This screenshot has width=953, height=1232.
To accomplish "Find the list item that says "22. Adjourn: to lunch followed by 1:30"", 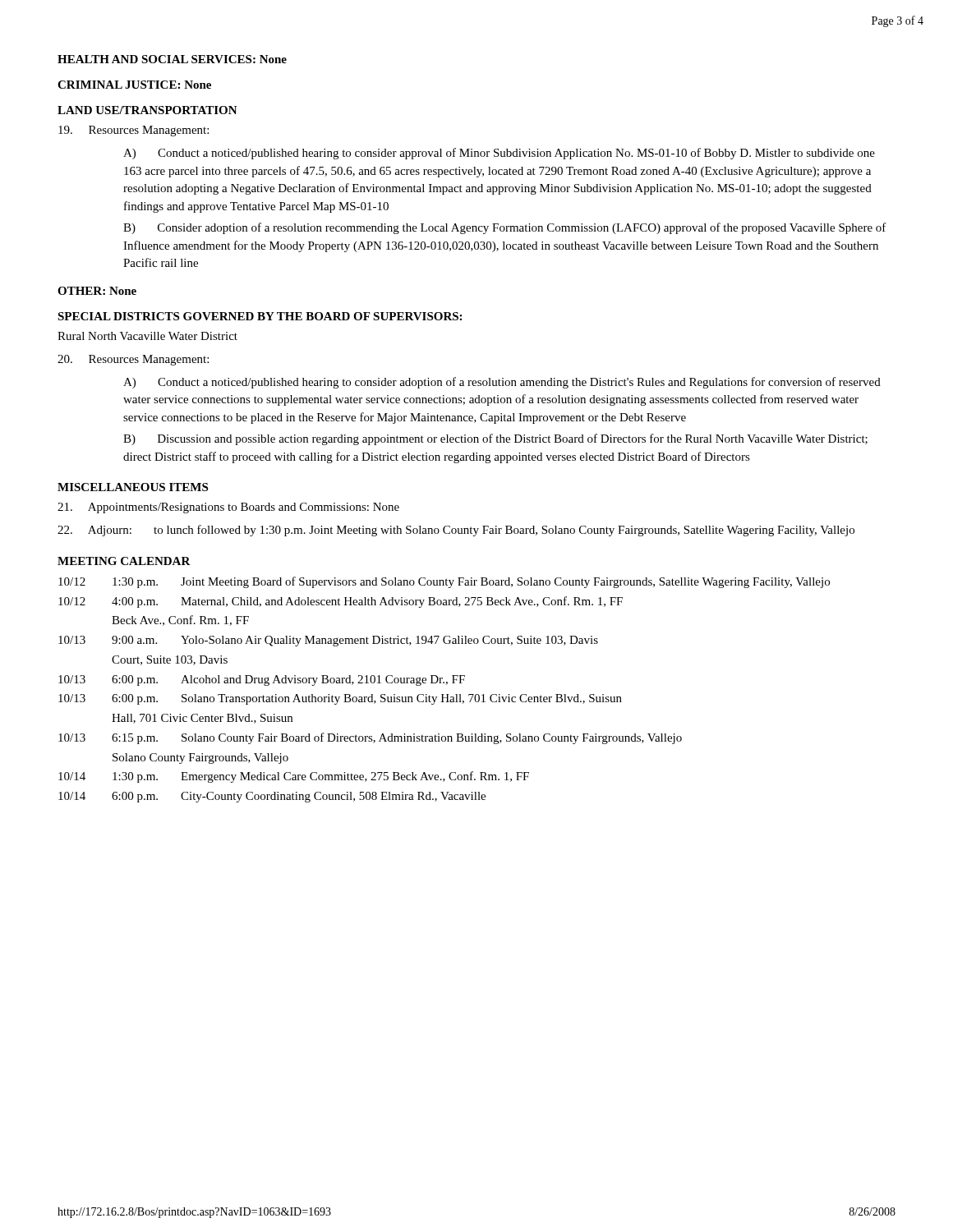I will click(x=456, y=530).
